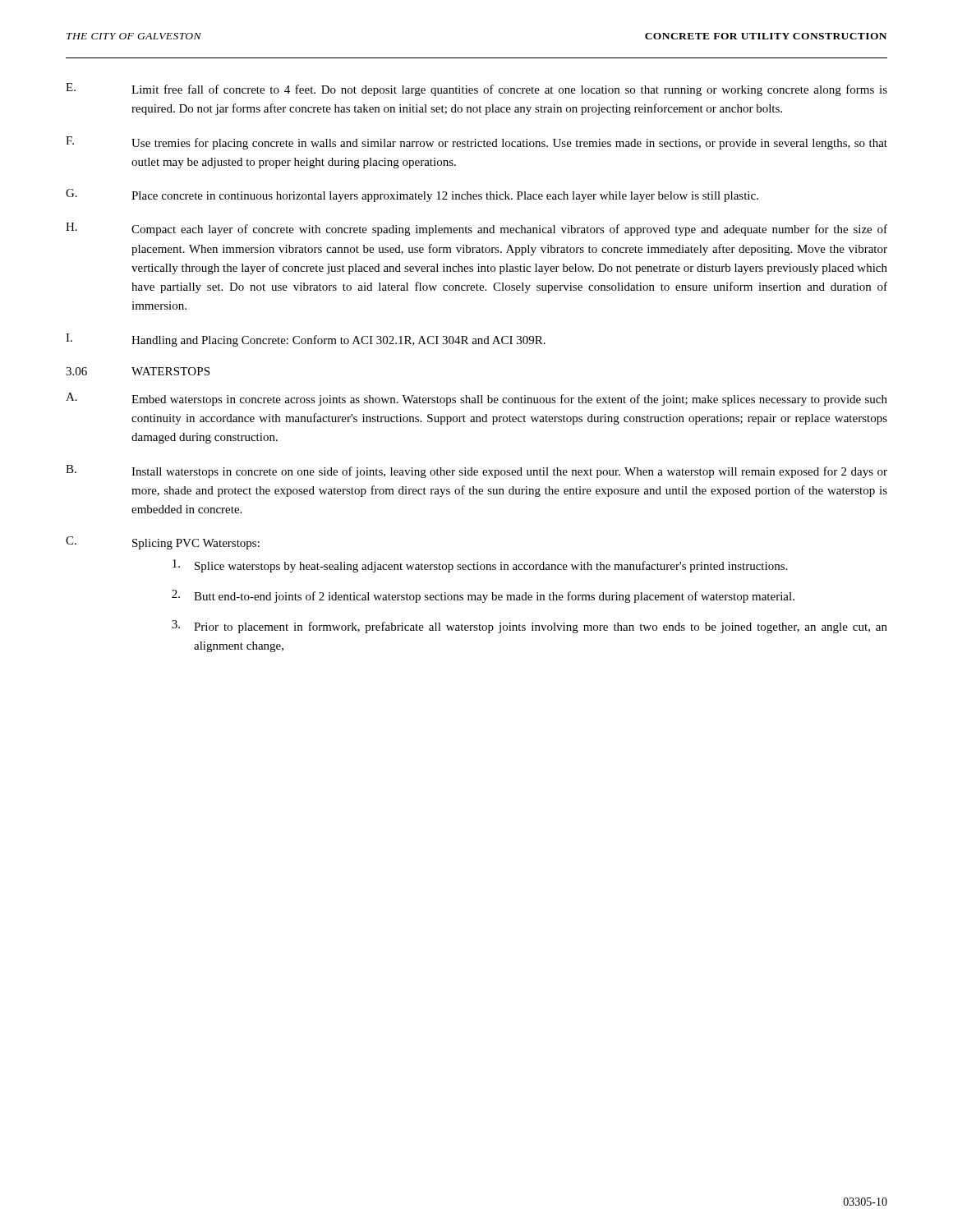The image size is (953, 1232).
Task: Click on the element starting "2. Butt end-to-end joints of 2"
Action: click(509, 597)
